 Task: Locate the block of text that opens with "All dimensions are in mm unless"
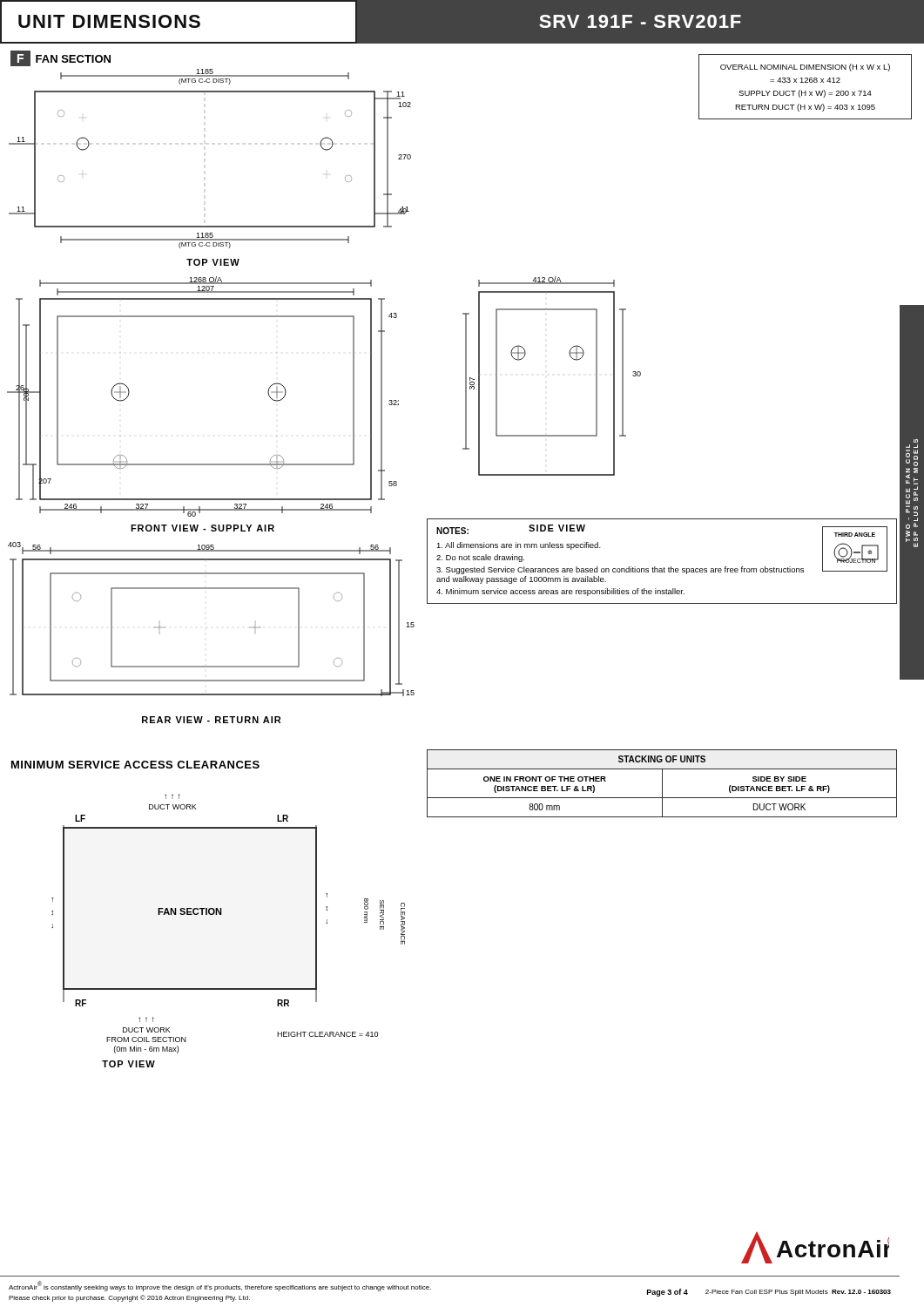coord(519,545)
